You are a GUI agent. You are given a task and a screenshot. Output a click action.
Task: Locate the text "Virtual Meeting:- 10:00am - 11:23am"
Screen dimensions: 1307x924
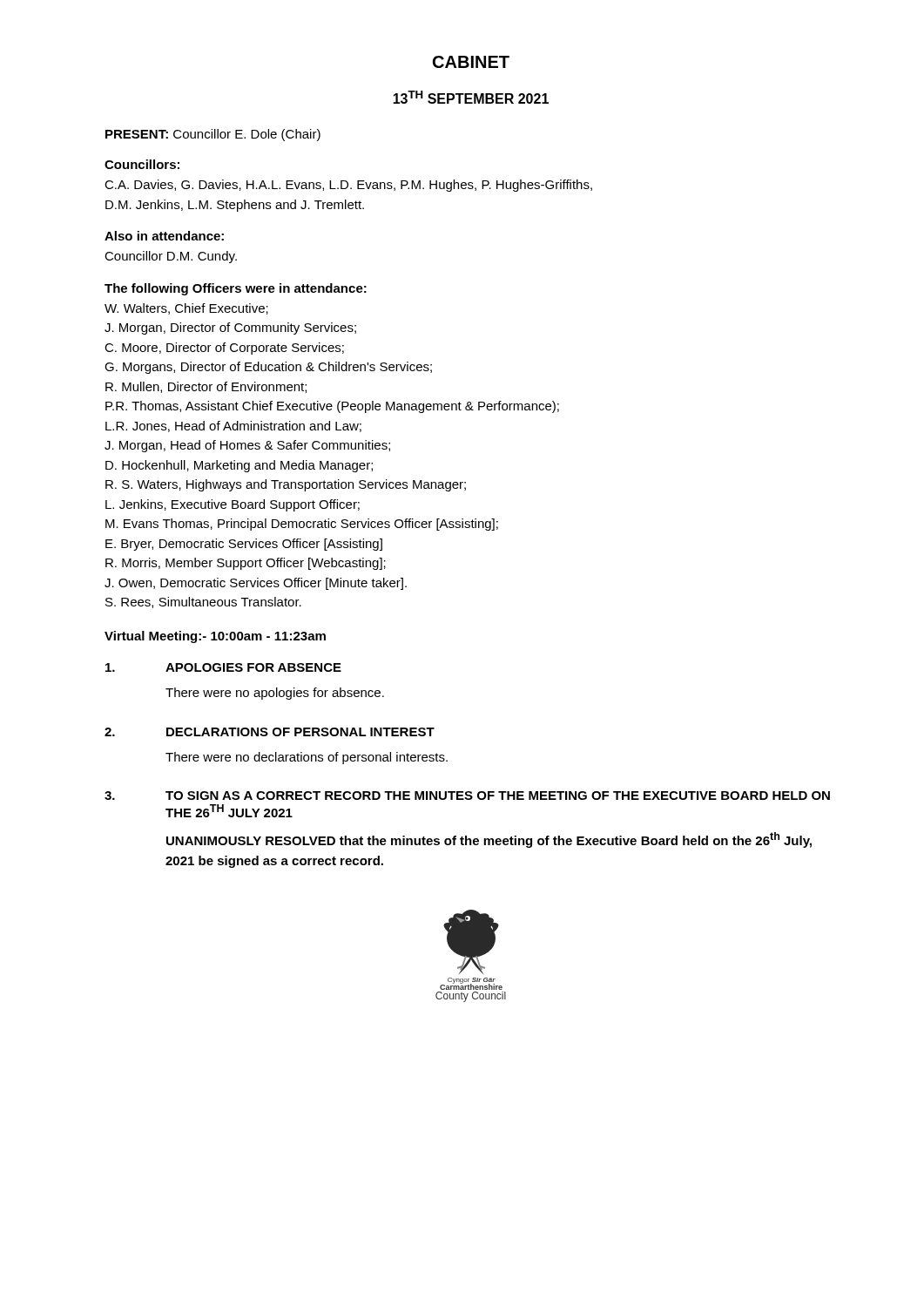coord(215,636)
